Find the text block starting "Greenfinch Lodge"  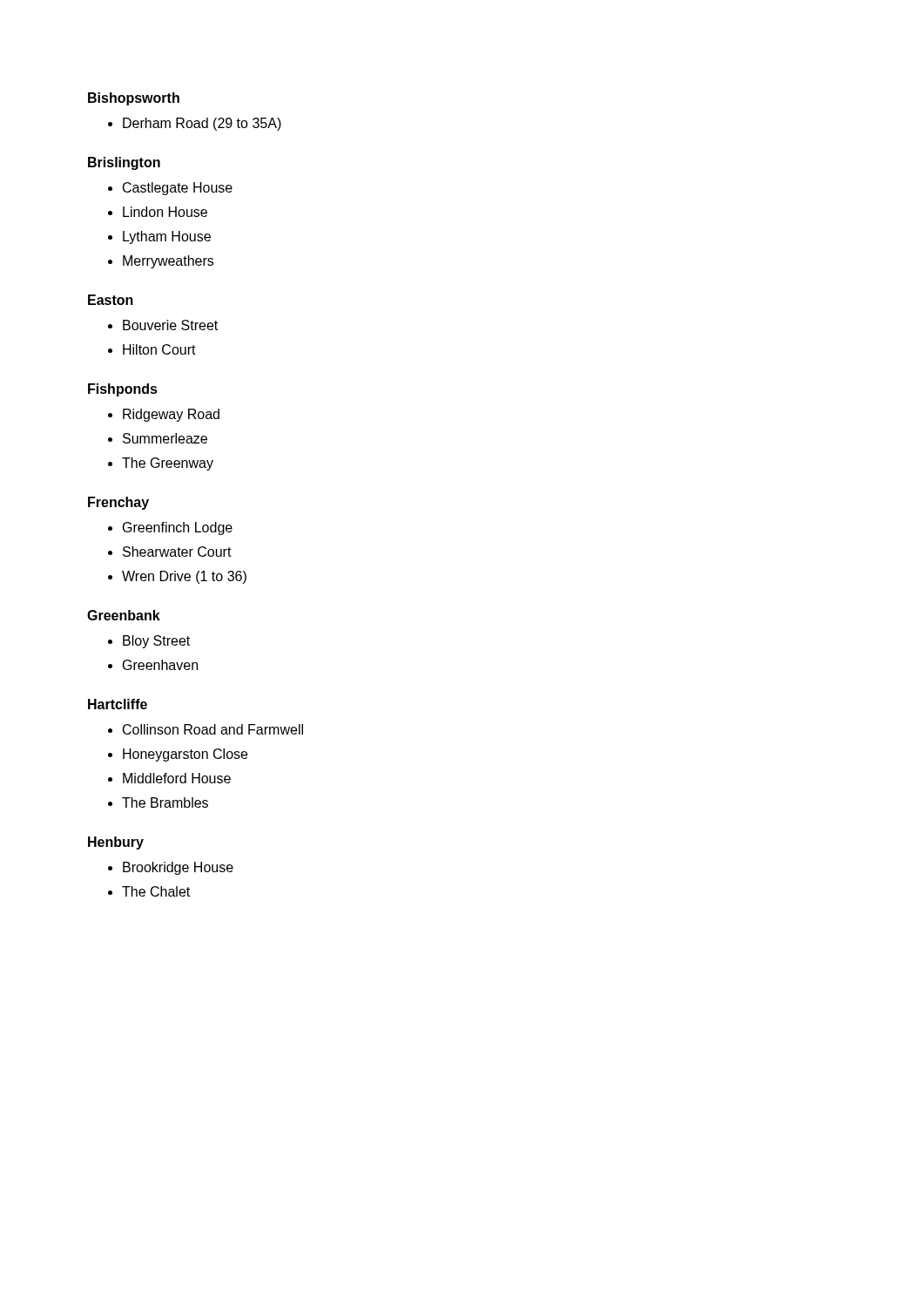pos(177,528)
